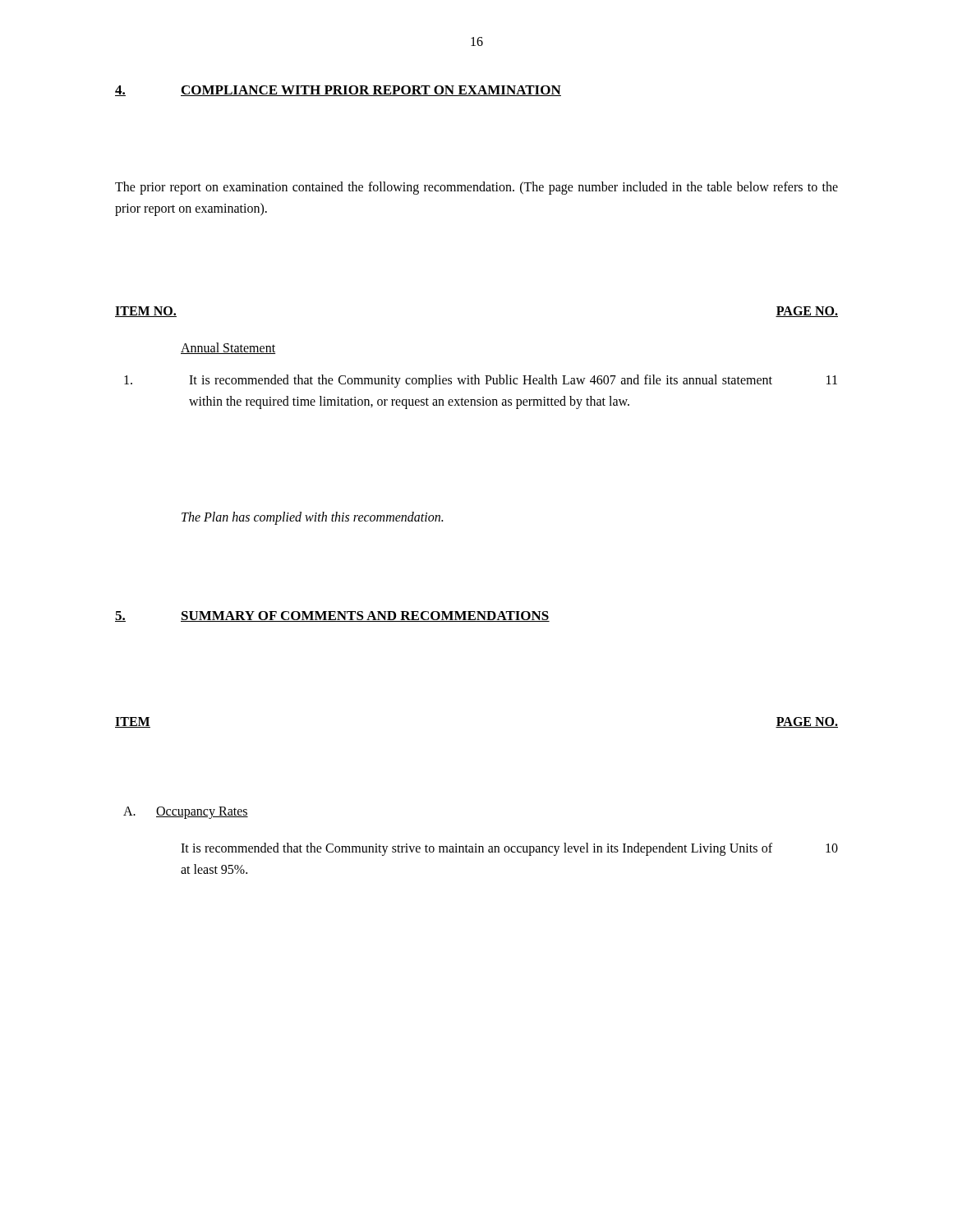Click on the passage starting "4. COMPLIANCE WITH PRIOR REPORT"
The width and height of the screenshot is (953, 1232).
point(476,90)
